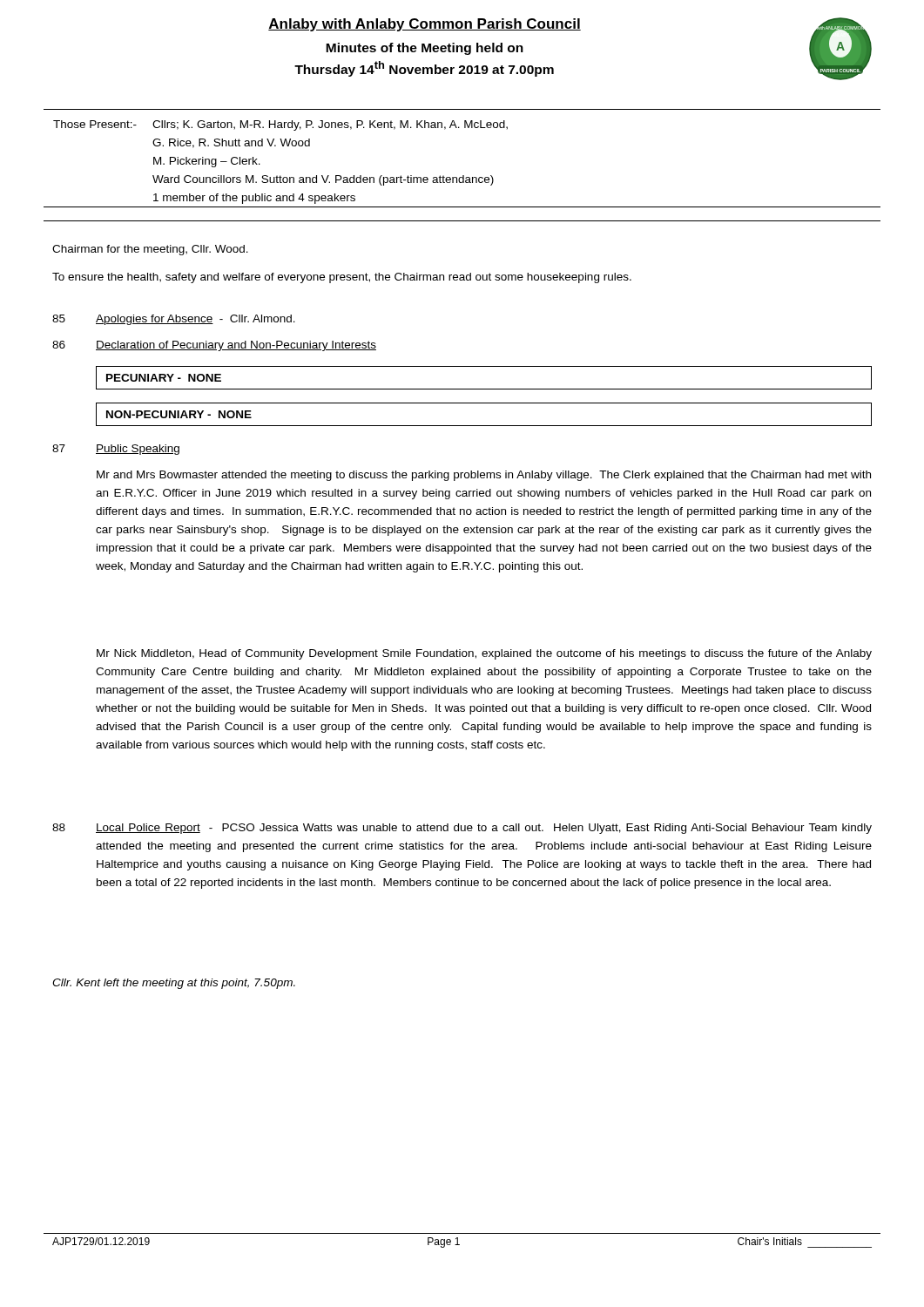Click on the list item that reads "87 Public Speaking"
924x1307 pixels.
pos(116,450)
